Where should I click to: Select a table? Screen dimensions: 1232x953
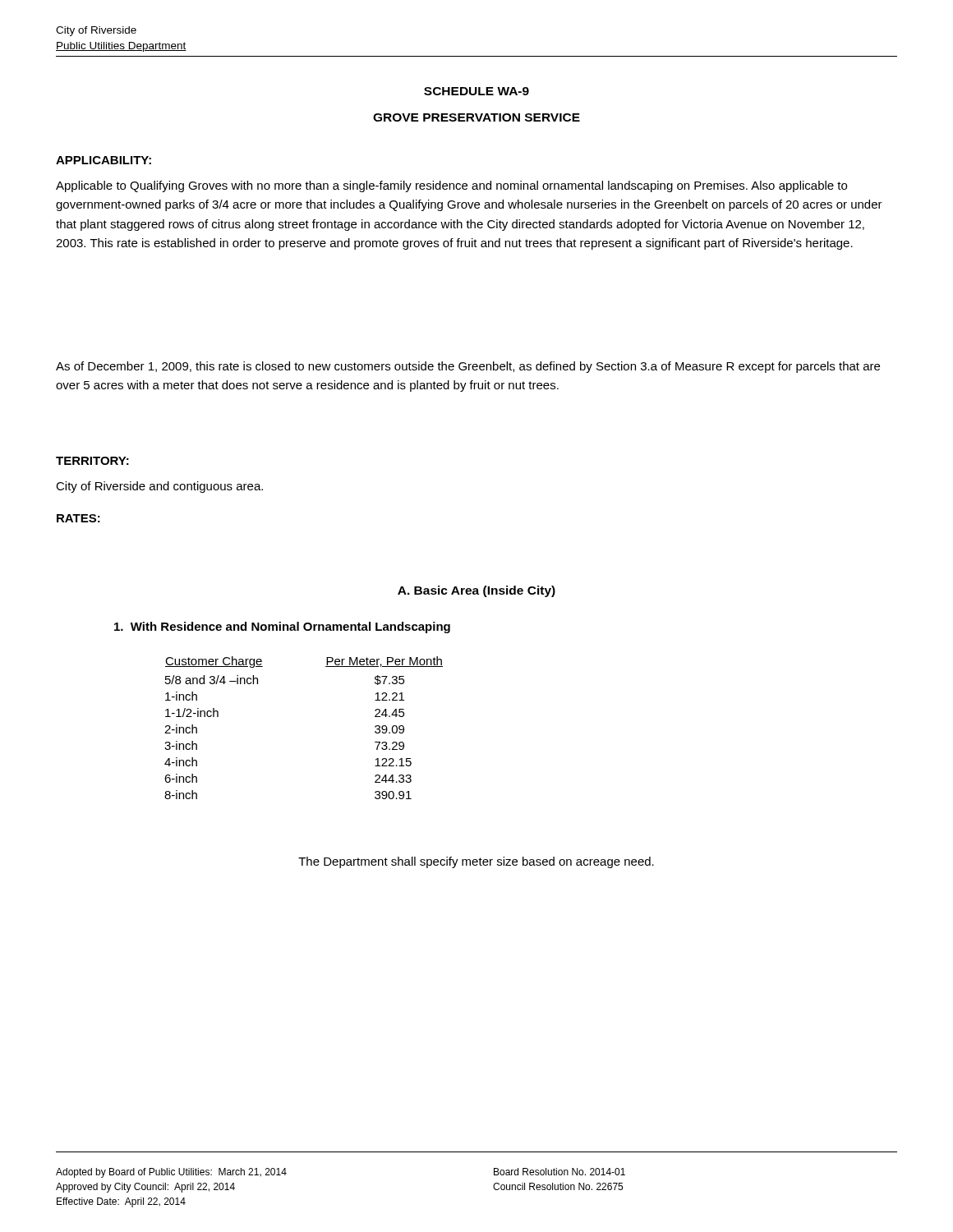point(341,728)
